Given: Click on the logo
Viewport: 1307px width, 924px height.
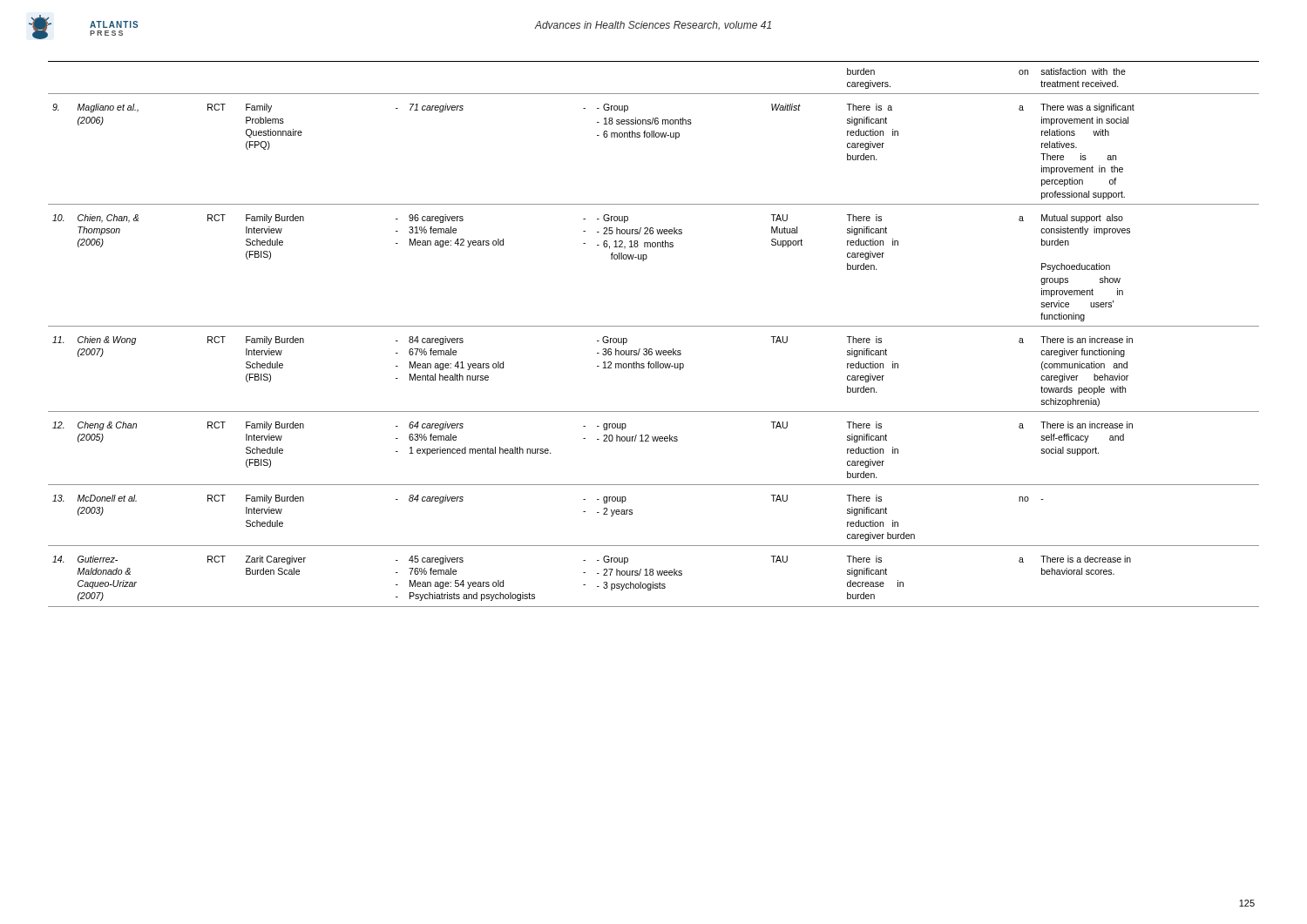Looking at the screenshot, I should pos(83,29).
